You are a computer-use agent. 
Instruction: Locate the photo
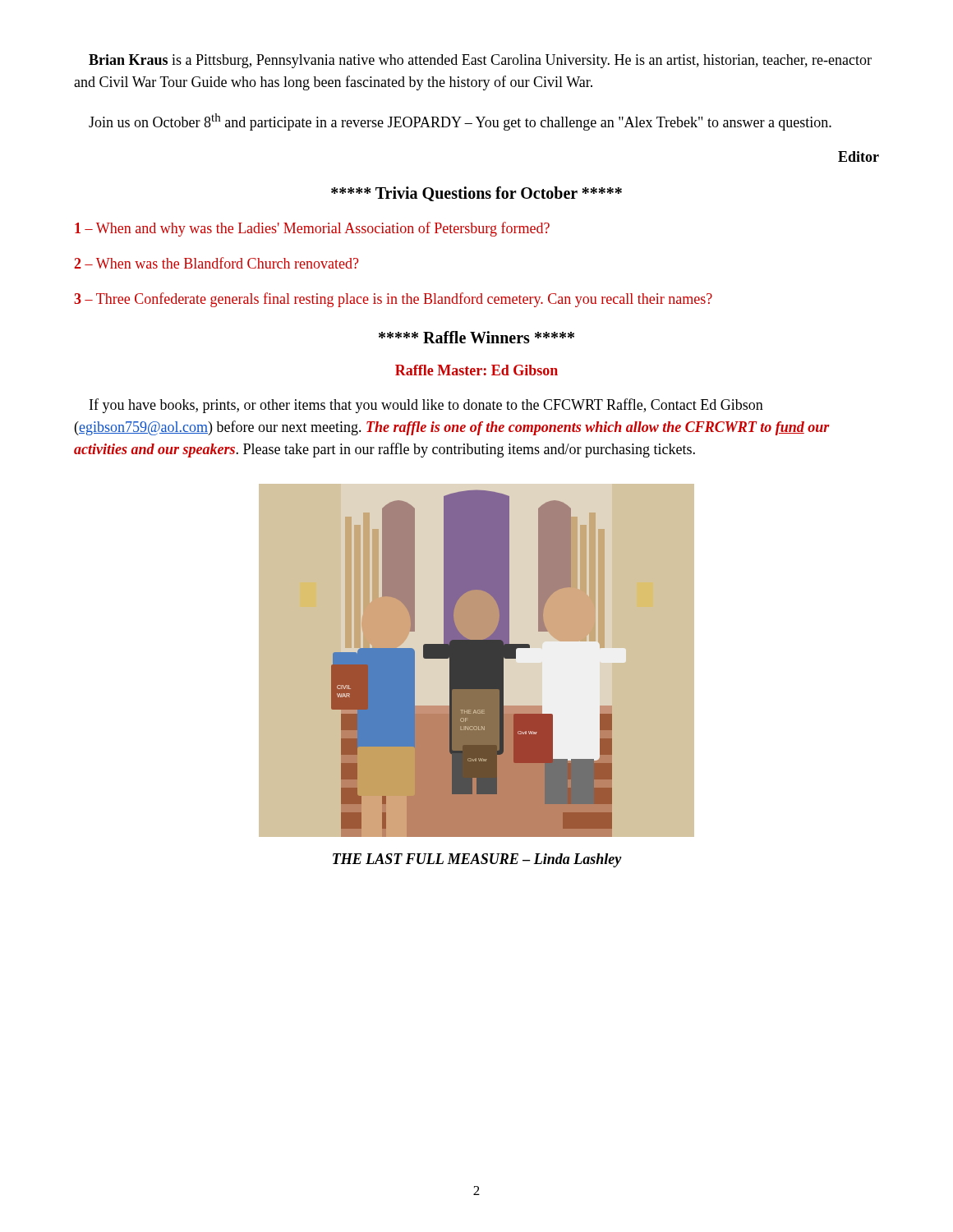(x=476, y=662)
